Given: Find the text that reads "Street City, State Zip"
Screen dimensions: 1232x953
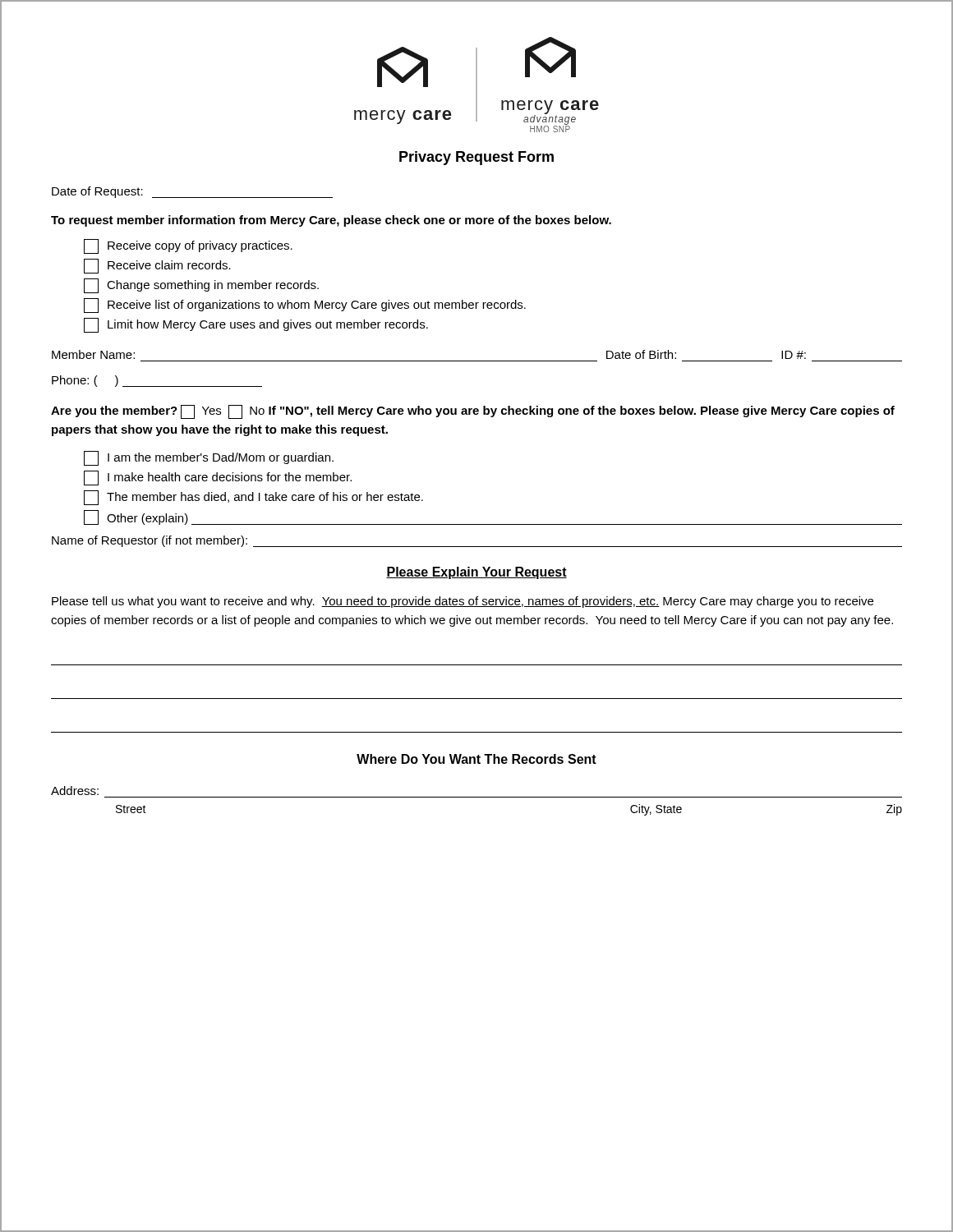Looking at the screenshot, I should point(131,809).
